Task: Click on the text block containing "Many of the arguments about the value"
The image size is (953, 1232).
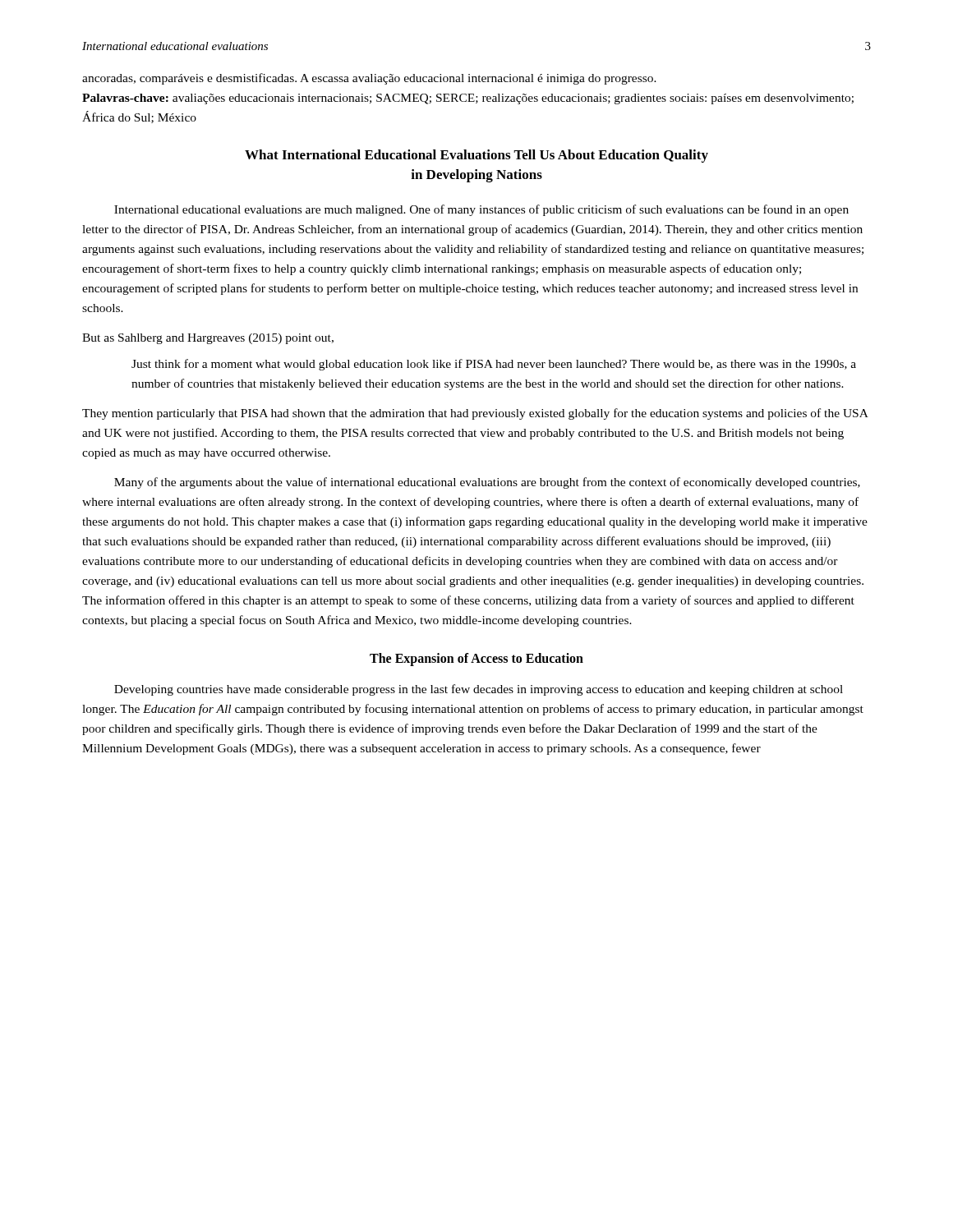Action: [x=476, y=551]
